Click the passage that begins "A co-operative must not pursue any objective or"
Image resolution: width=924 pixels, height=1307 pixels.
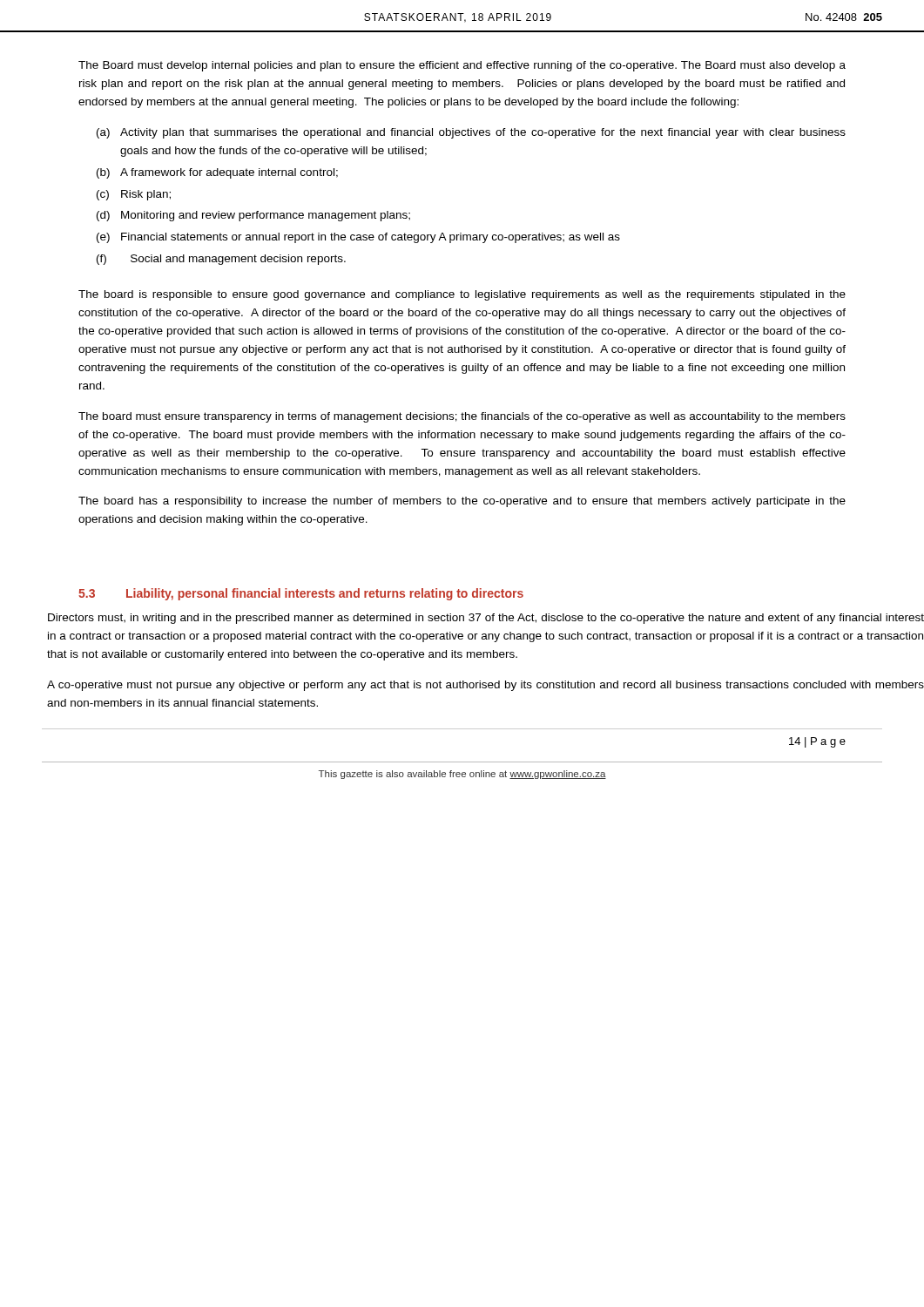[486, 694]
